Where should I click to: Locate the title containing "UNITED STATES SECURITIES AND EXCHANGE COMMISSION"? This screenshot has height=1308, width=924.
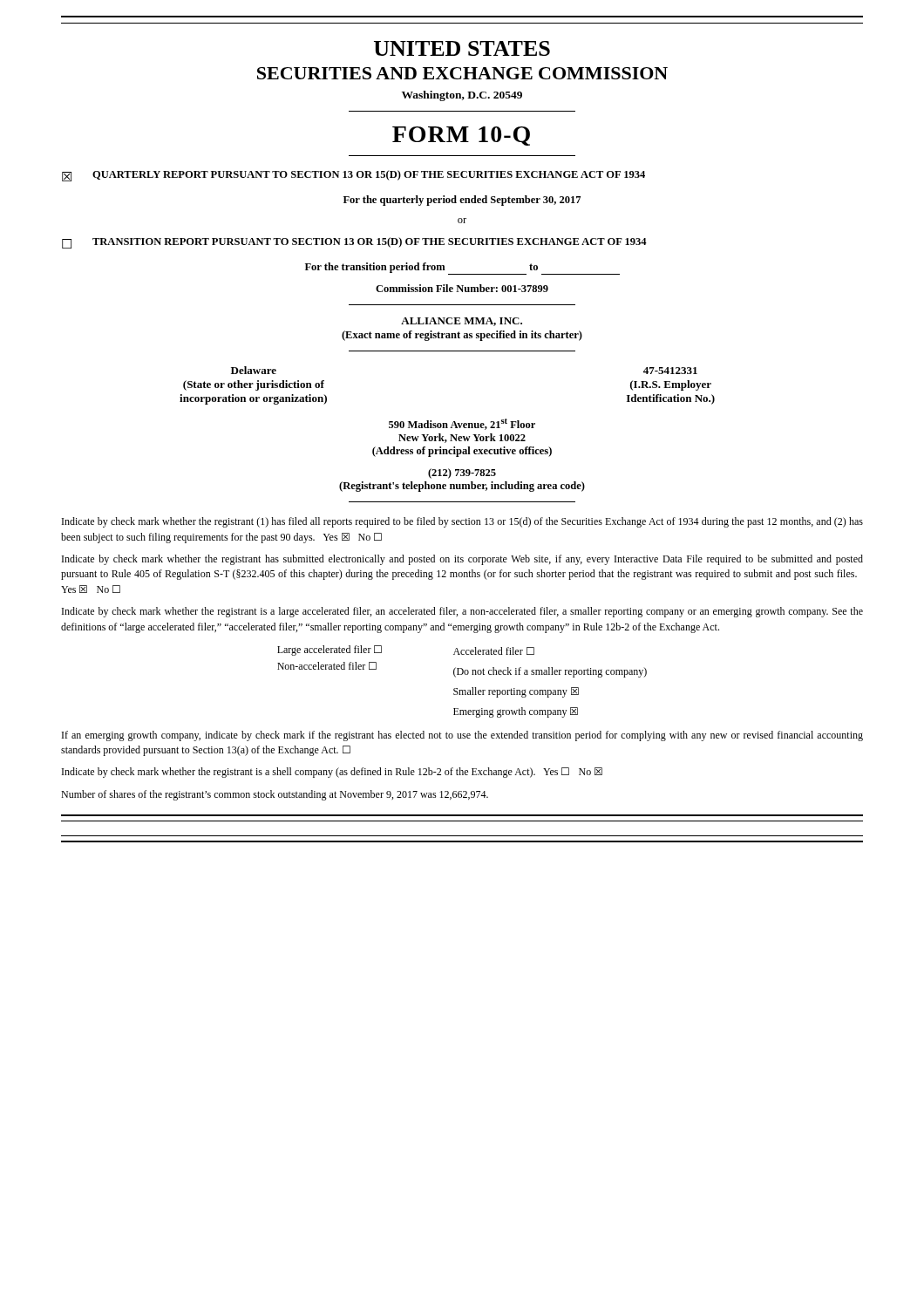(462, 69)
